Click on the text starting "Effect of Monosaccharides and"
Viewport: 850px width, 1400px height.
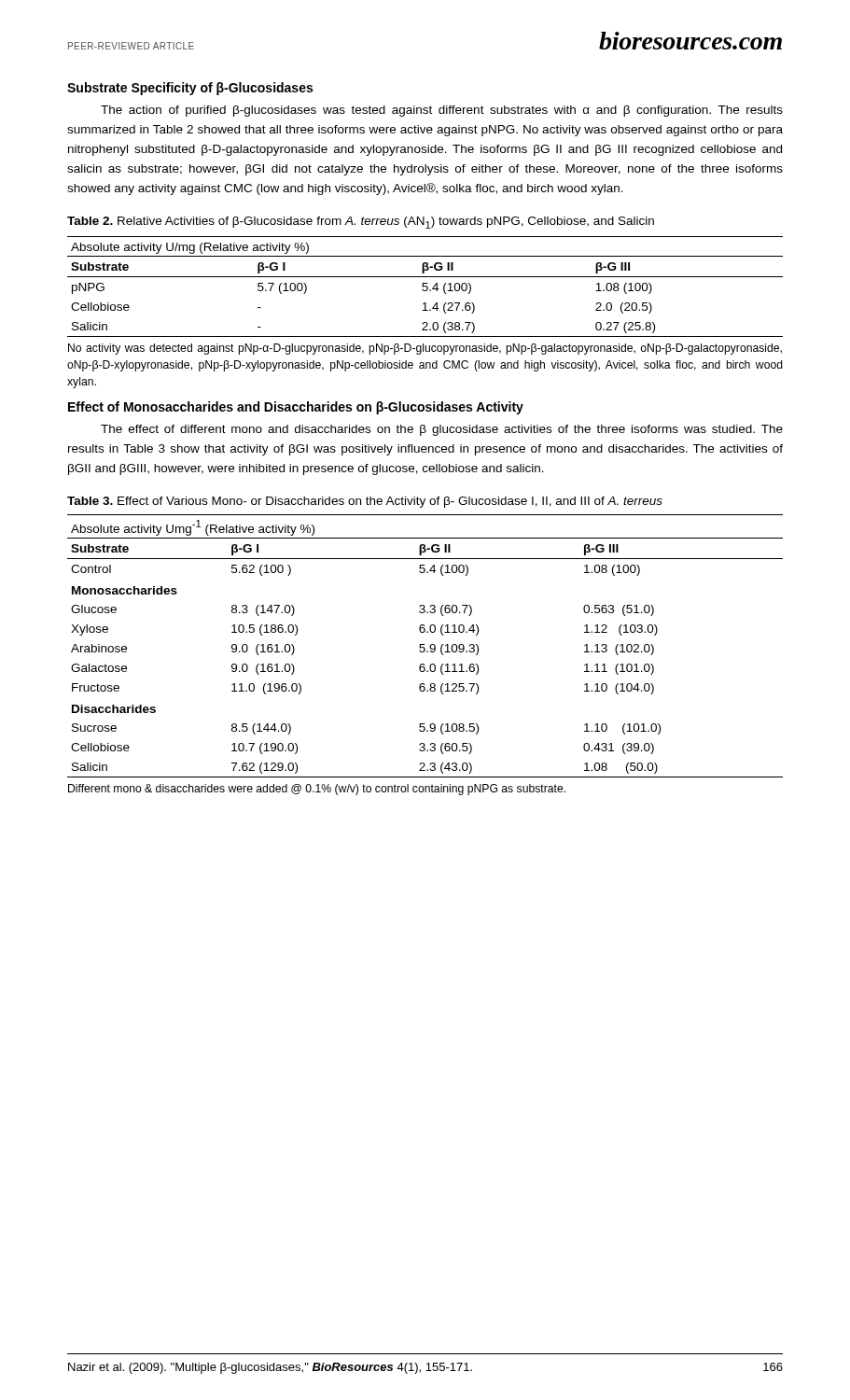(295, 407)
